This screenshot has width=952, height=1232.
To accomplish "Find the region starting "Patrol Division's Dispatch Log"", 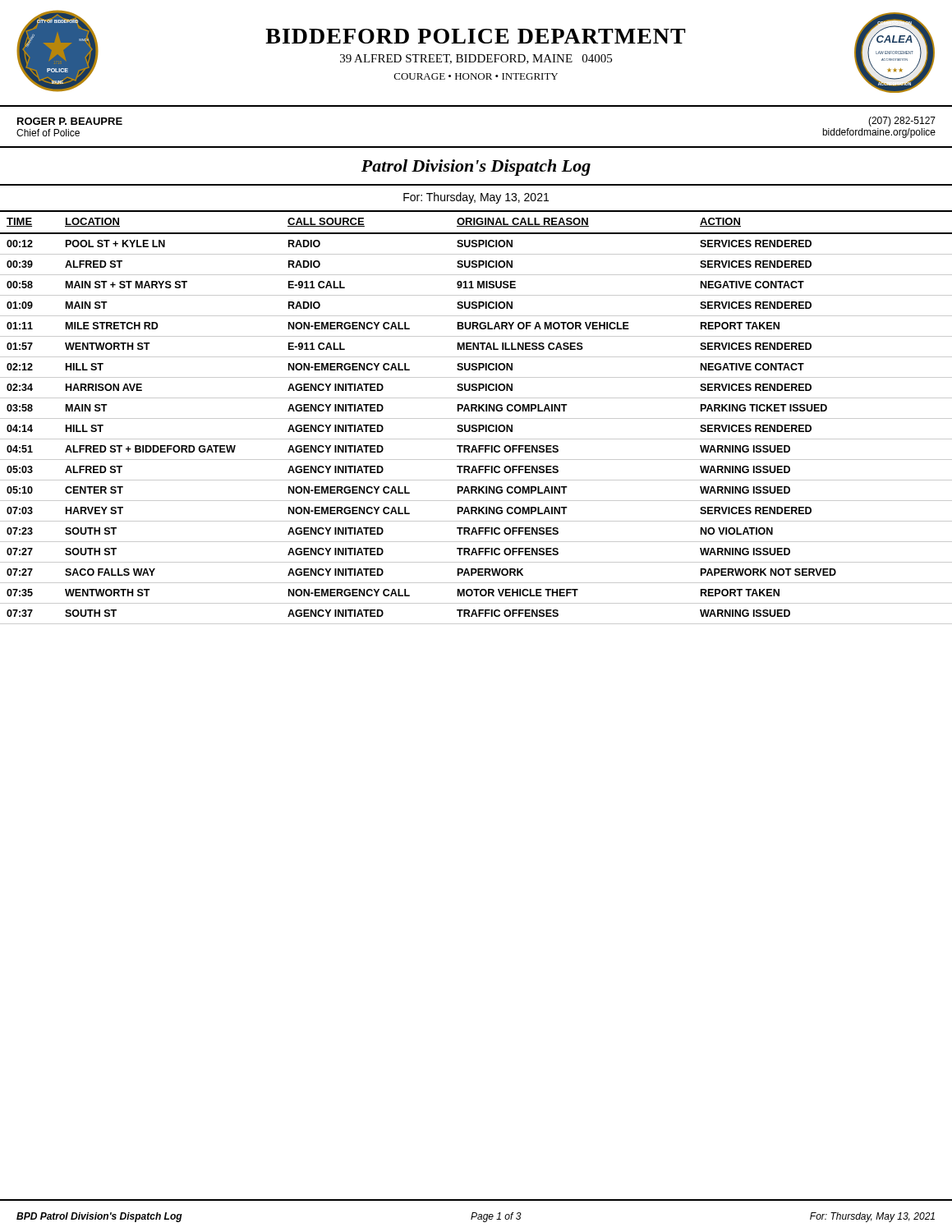I will 476,166.
